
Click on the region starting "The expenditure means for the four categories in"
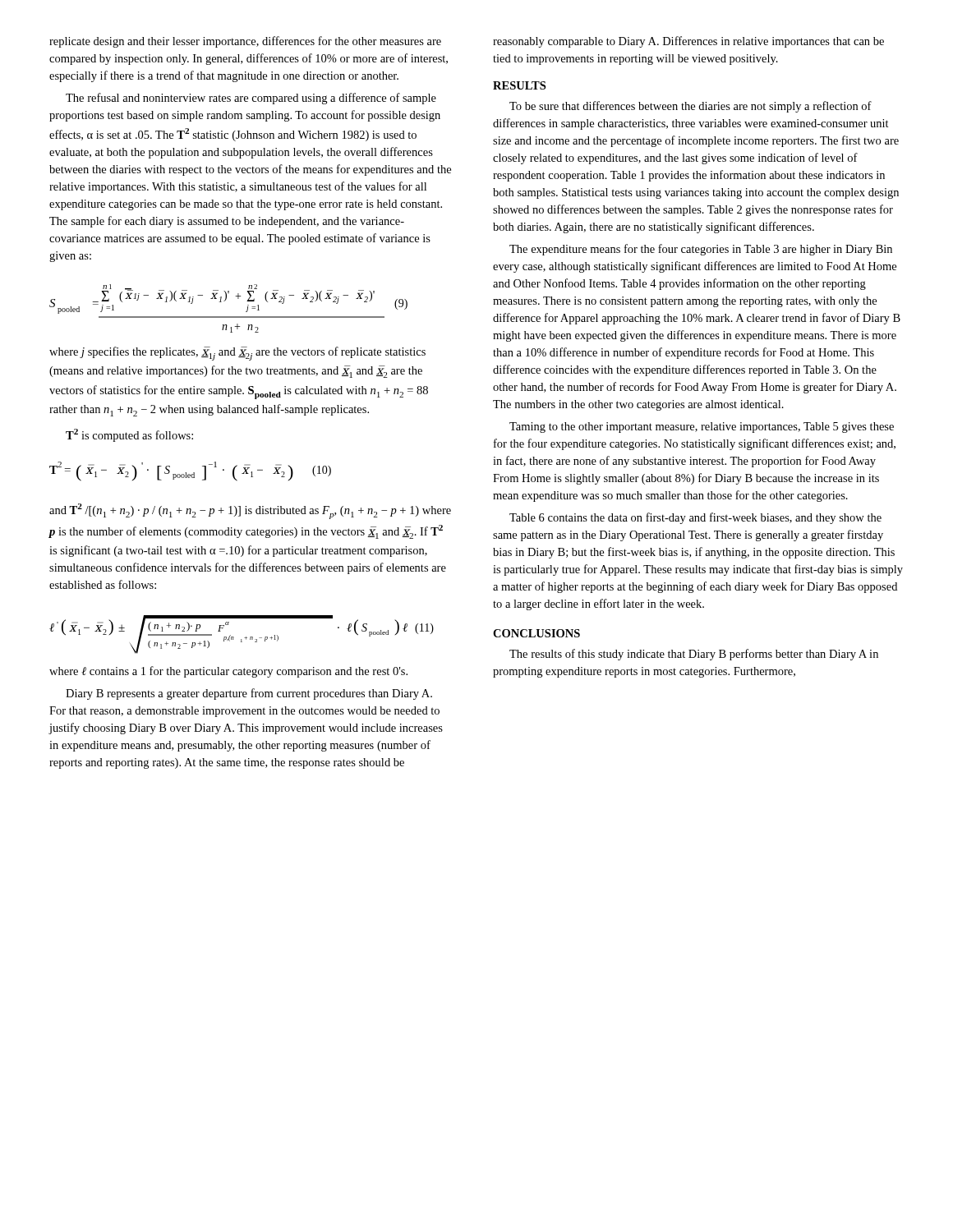coord(698,327)
